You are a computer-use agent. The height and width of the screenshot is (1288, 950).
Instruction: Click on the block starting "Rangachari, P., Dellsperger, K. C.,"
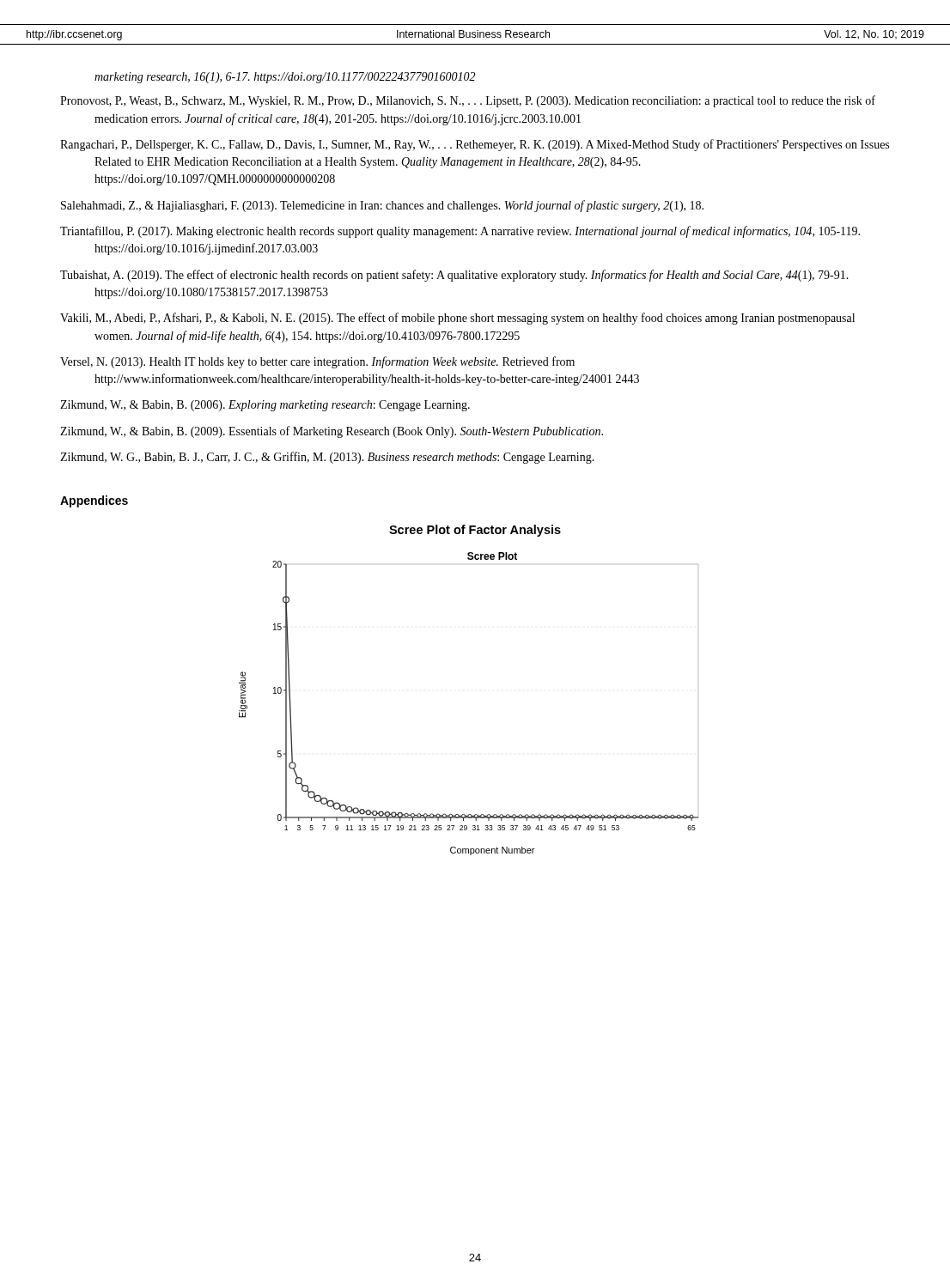click(x=475, y=162)
